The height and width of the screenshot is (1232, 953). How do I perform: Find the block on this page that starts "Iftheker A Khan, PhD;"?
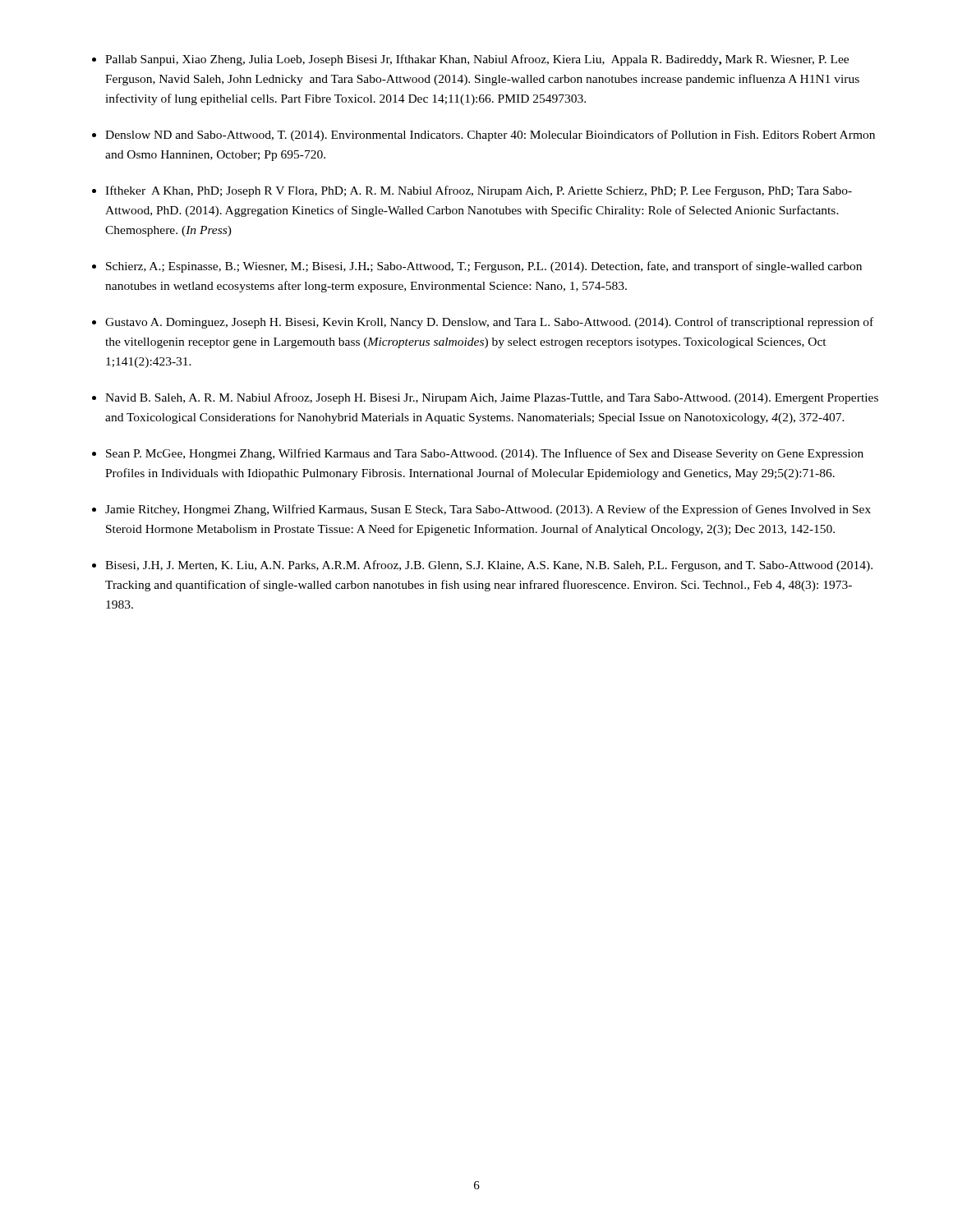479,210
